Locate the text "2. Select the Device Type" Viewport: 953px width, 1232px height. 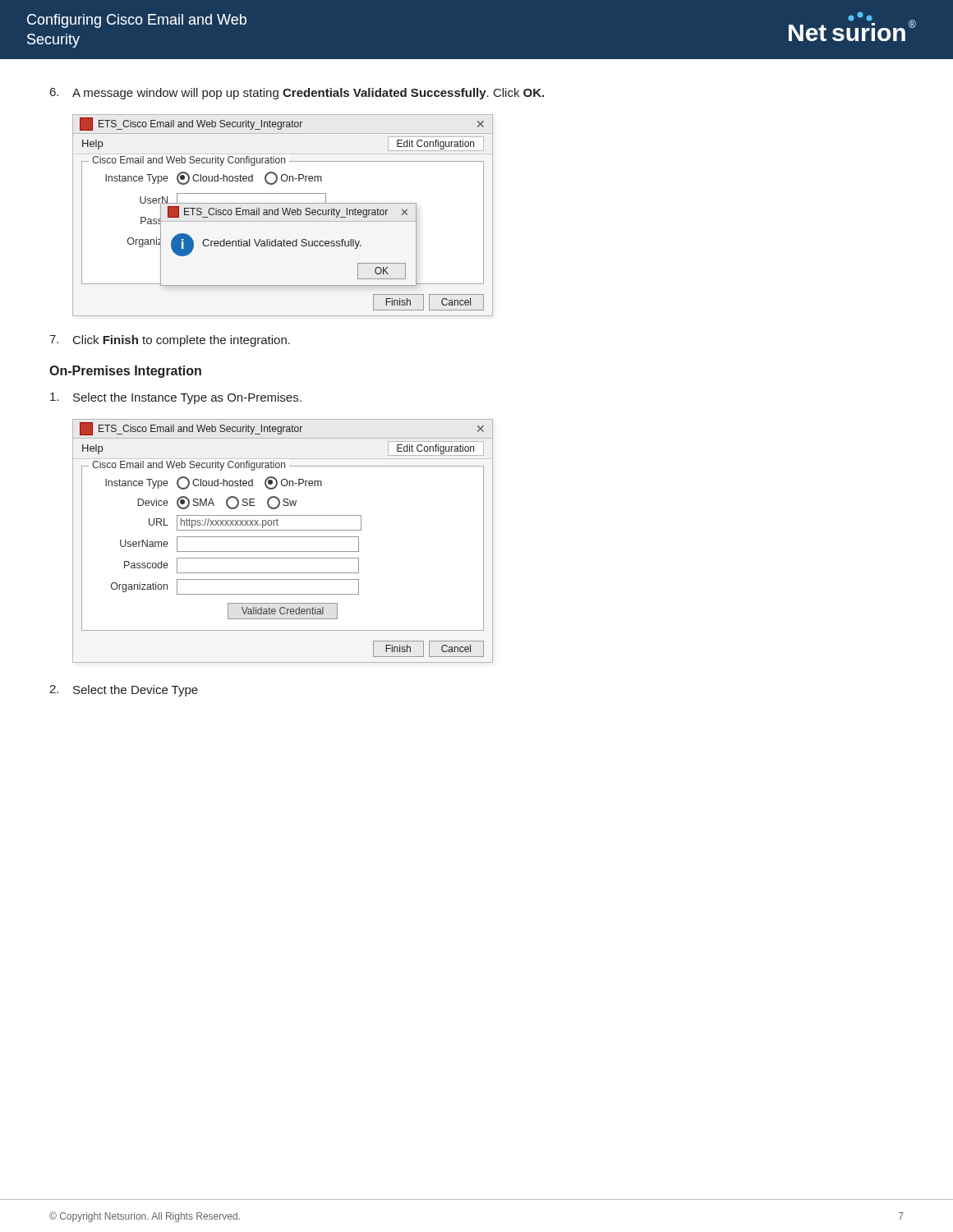coord(124,690)
